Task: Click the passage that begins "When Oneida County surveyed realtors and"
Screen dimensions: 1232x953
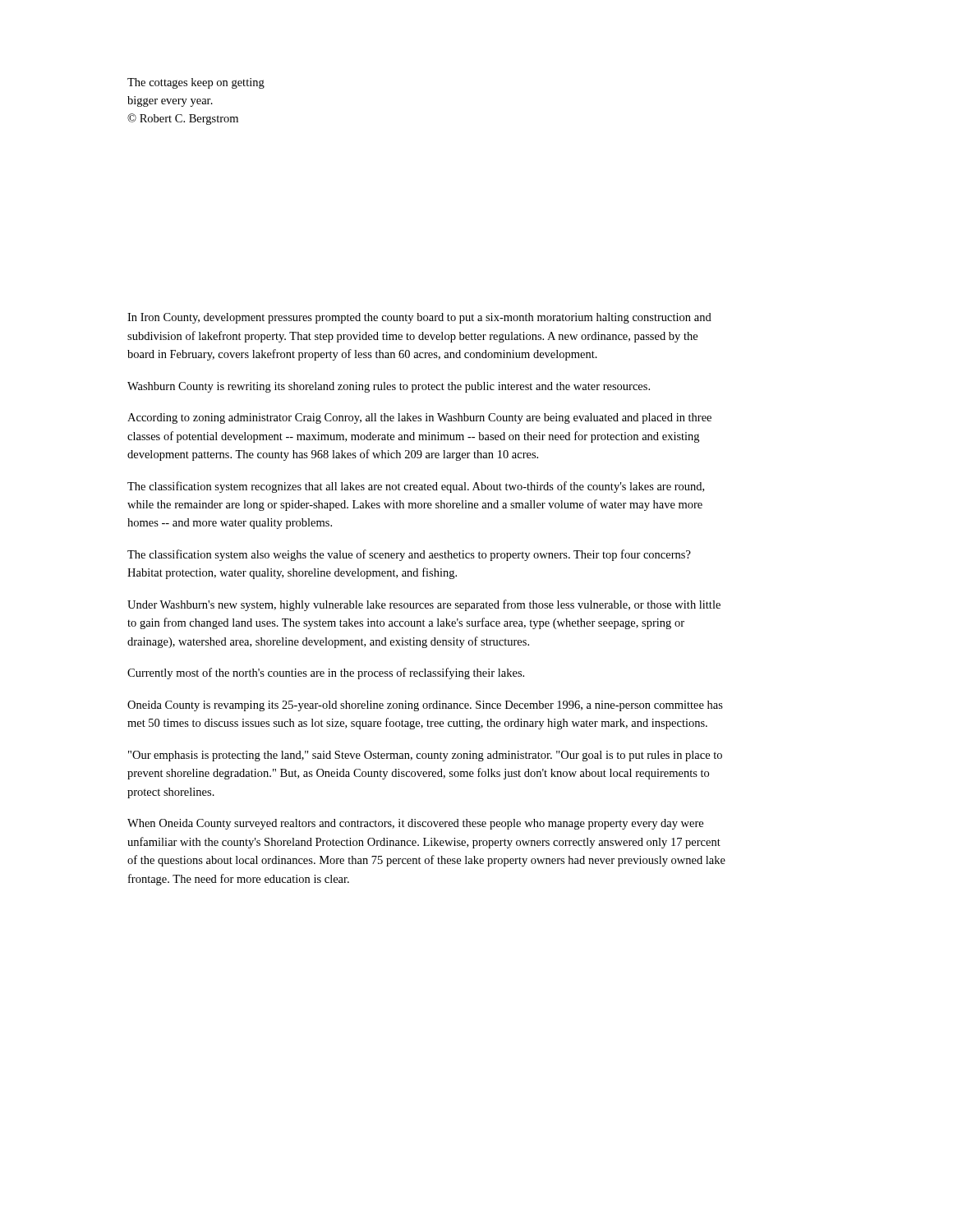Action: [x=426, y=851]
